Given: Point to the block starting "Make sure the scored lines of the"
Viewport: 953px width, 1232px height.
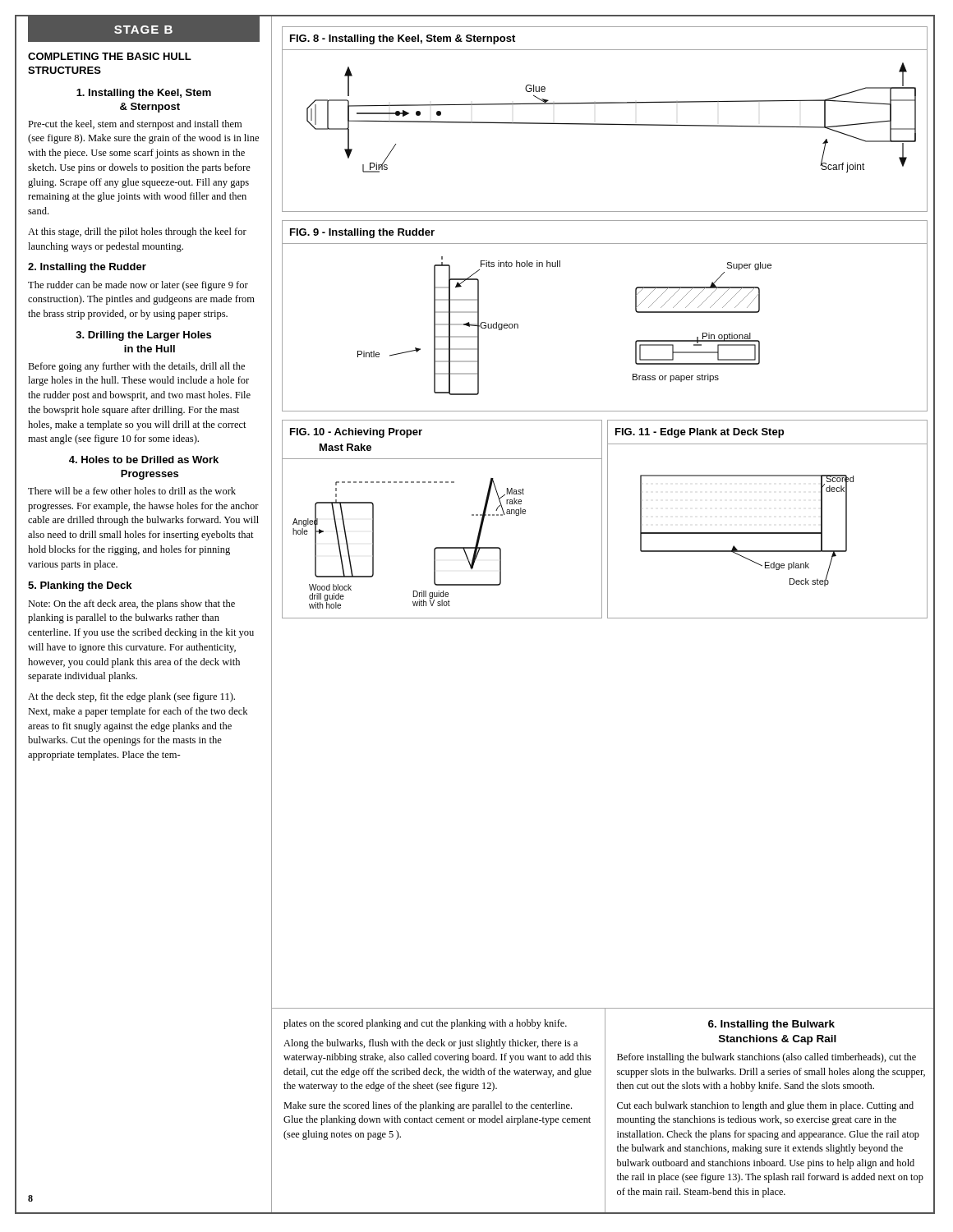Looking at the screenshot, I should [437, 1120].
